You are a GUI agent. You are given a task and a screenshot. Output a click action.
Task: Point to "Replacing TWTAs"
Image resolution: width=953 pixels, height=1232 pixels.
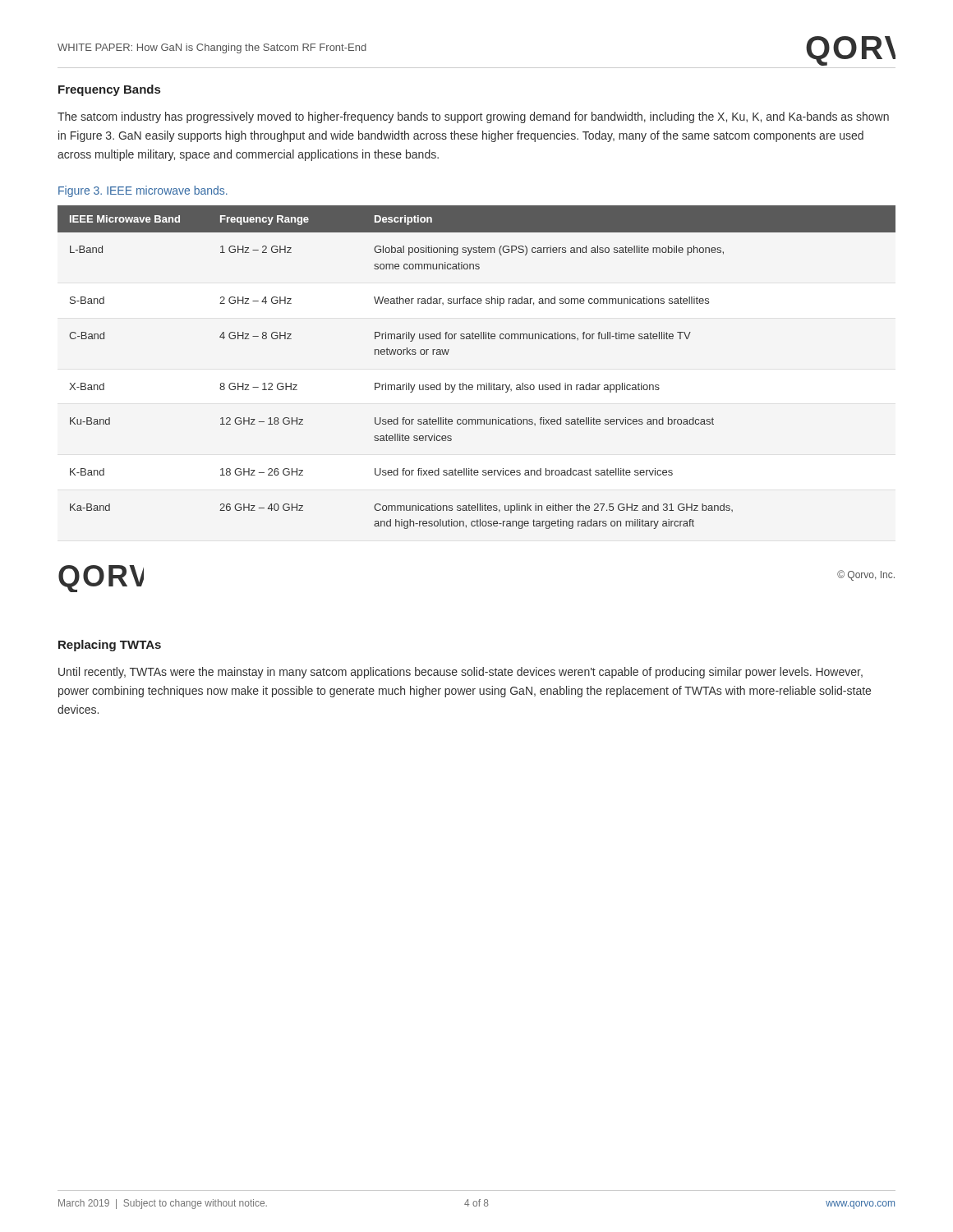pos(109,644)
